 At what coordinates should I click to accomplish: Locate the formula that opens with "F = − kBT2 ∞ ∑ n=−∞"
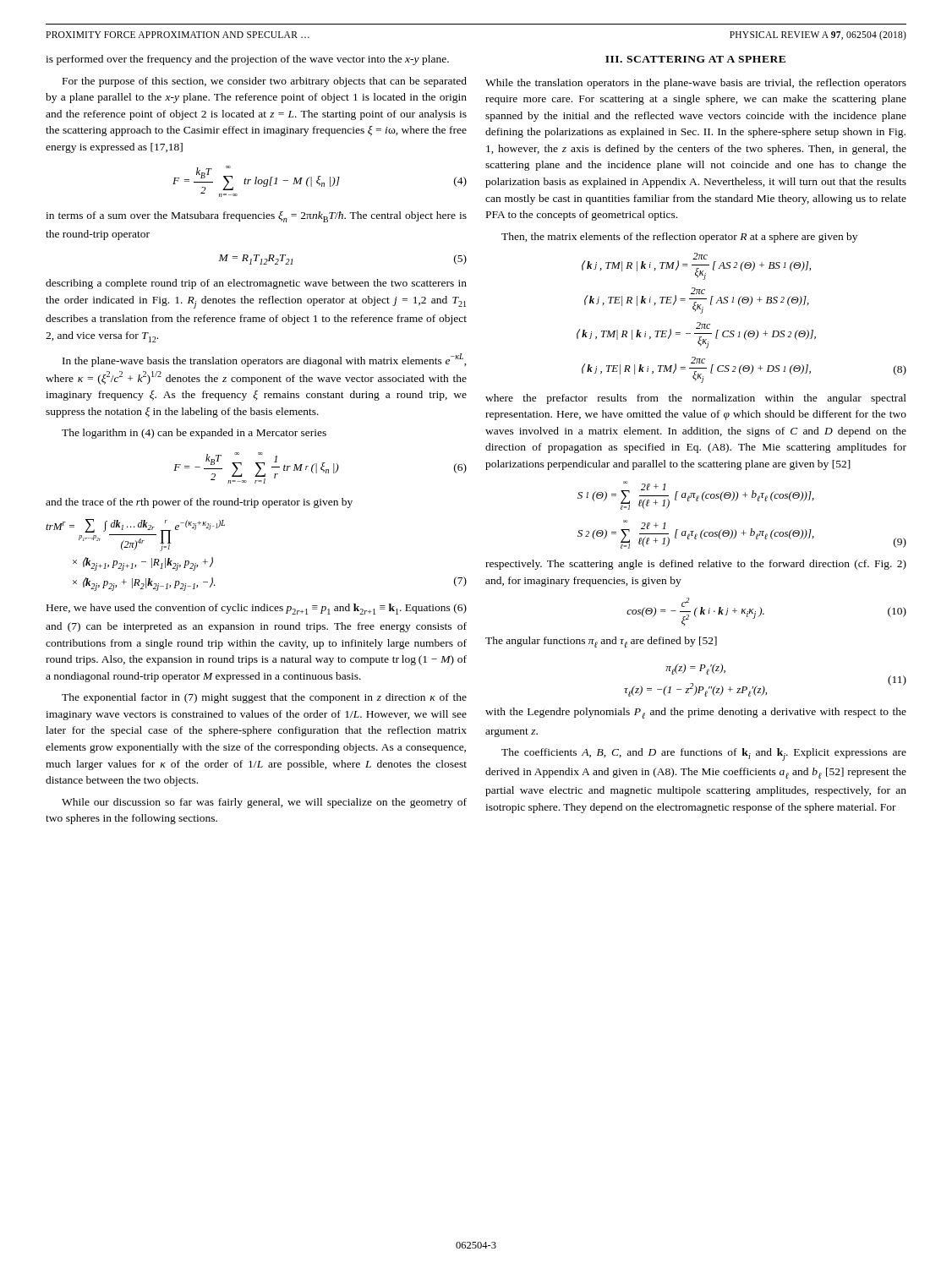coord(320,467)
